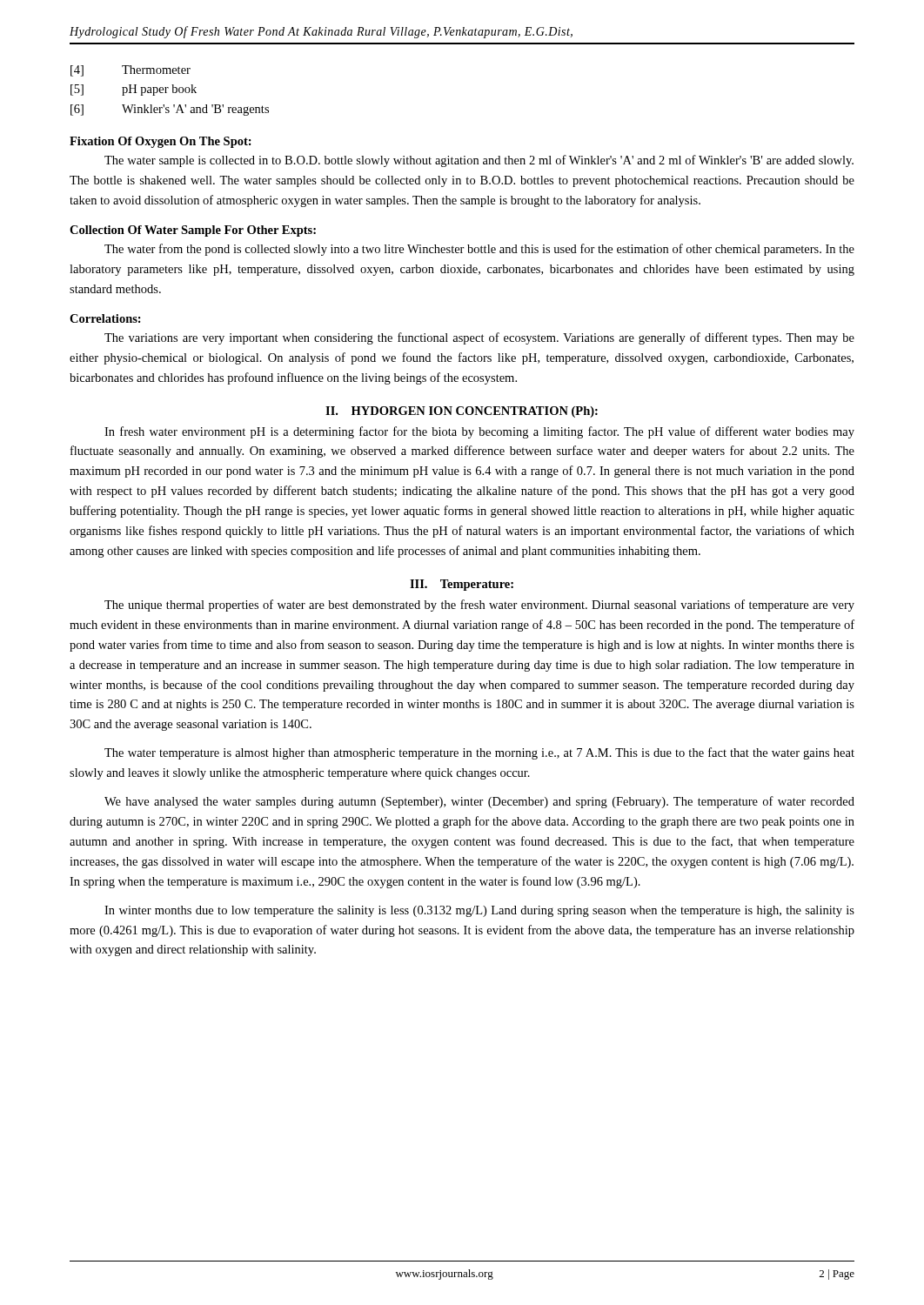Image resolution: width=924 pixels, height=1305 pixels.
Task: Point to the block starting "Collection Of Water Sample For"
Action: (x=193, y=230)
